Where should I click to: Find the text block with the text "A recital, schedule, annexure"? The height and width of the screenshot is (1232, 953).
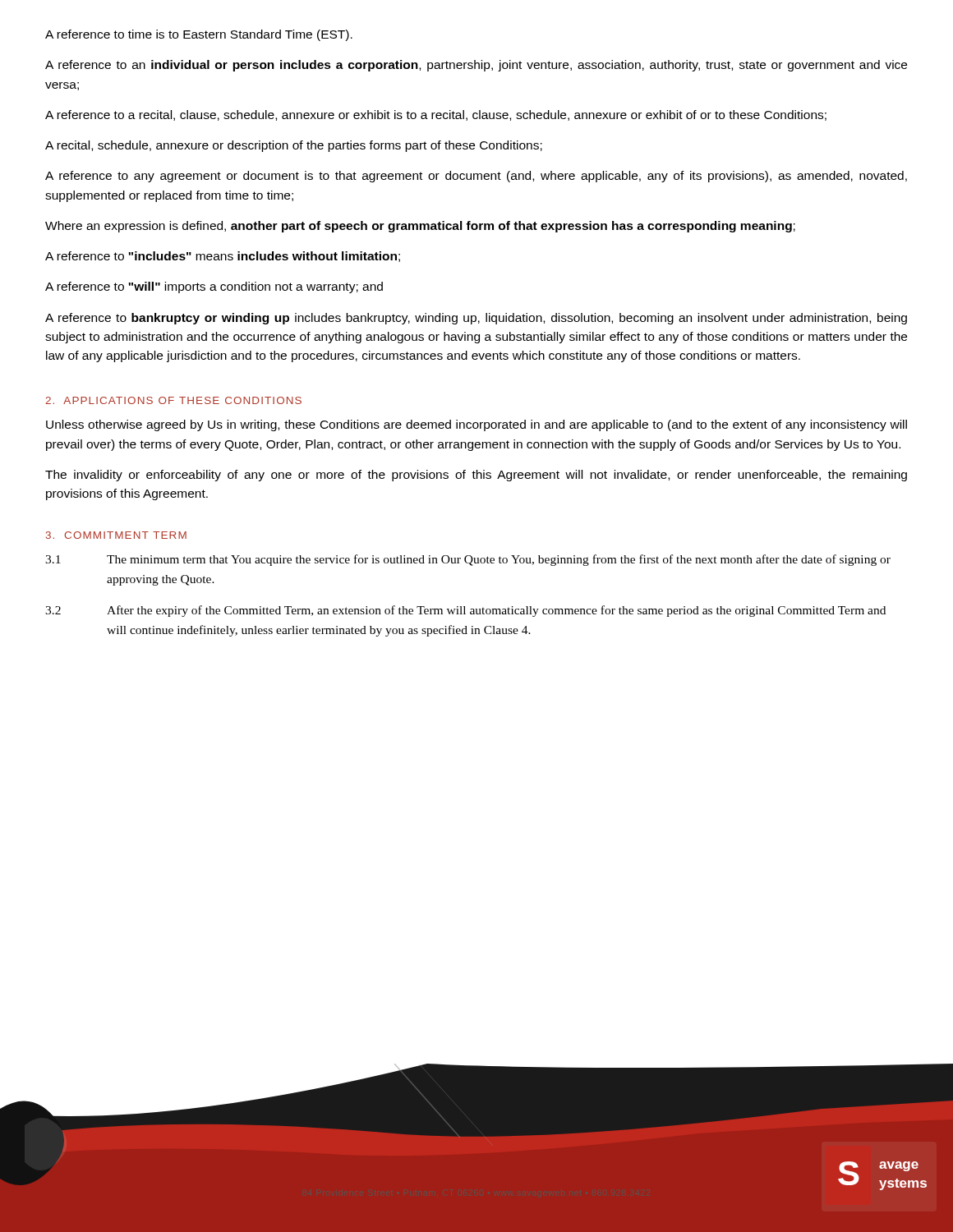click(x=294, y=145)
